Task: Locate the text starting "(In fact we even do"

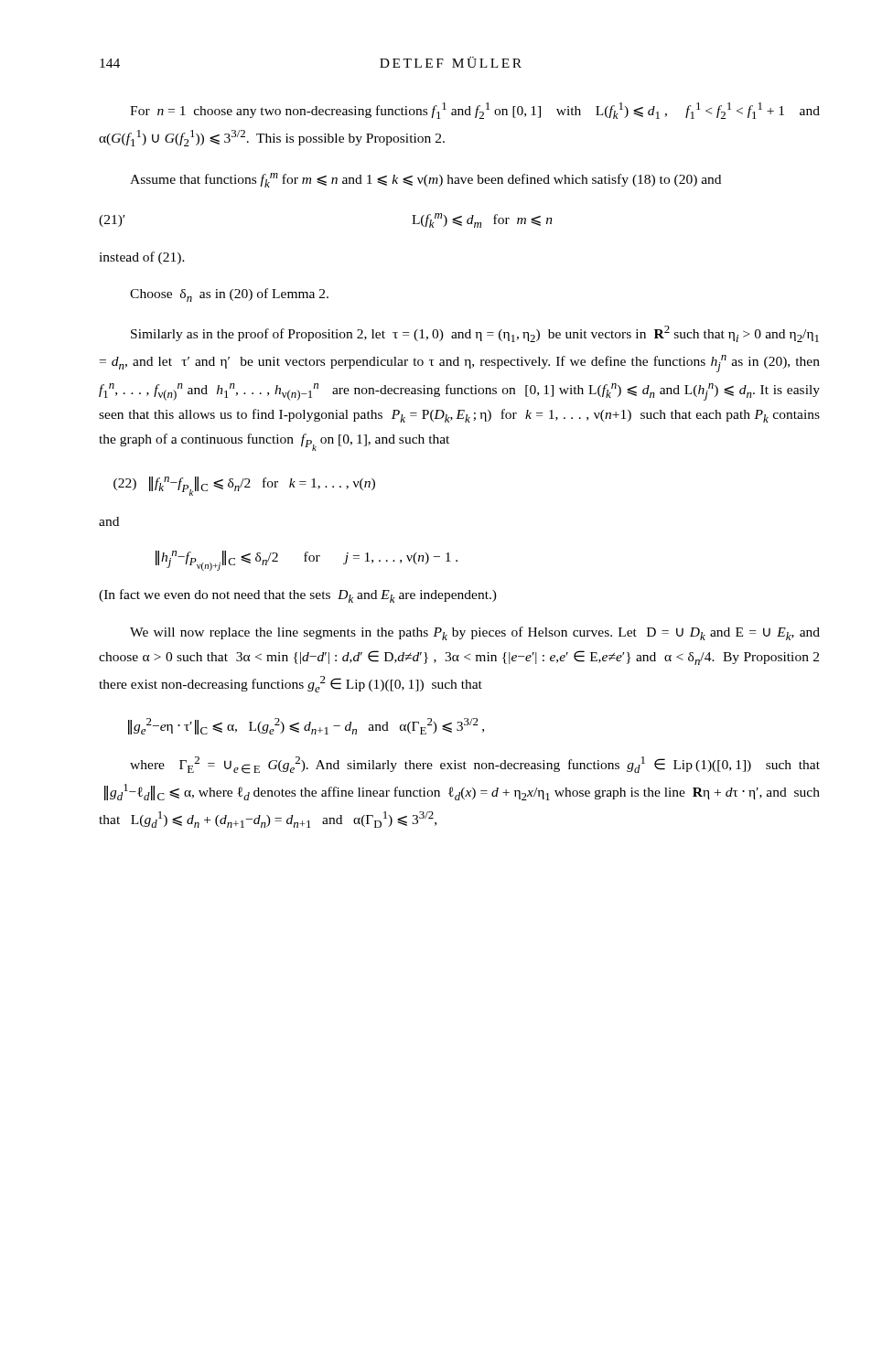Action: 298,596
